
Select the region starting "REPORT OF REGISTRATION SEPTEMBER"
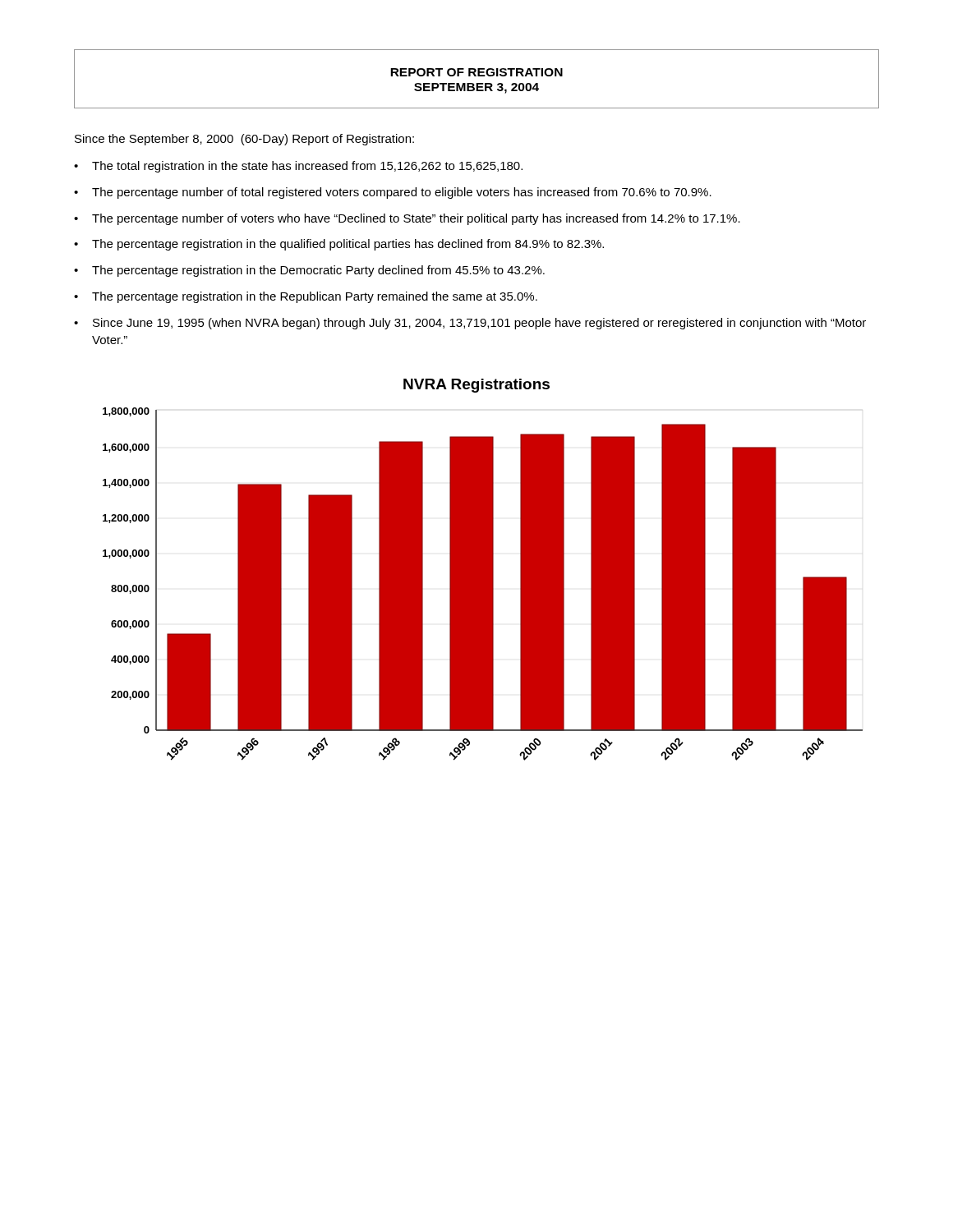(x=476, y=80)
